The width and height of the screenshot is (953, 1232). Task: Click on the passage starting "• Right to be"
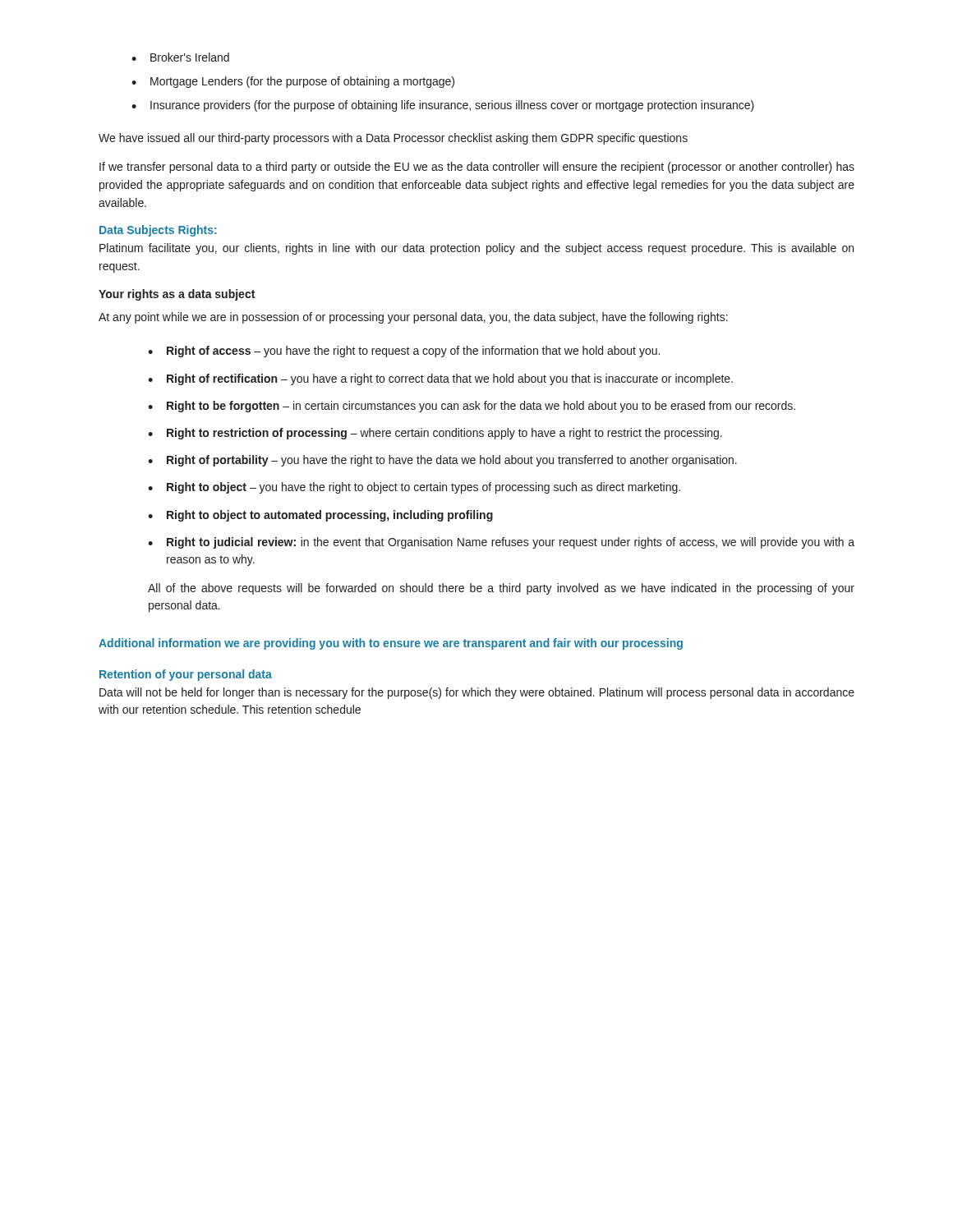point(501,408)
